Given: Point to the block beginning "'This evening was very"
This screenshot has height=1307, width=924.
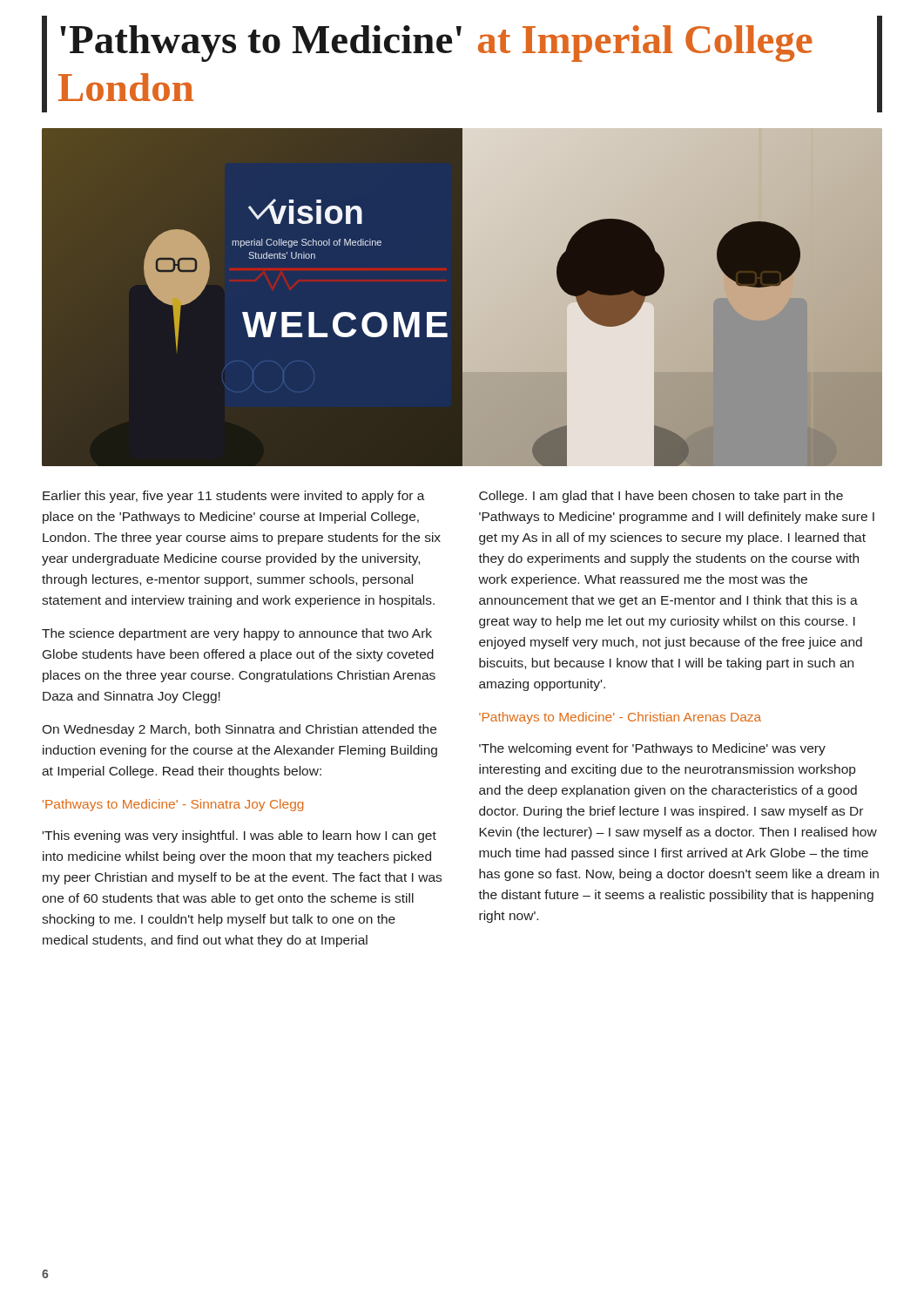Looking at the screenshot, I should [x=244, y=888].
